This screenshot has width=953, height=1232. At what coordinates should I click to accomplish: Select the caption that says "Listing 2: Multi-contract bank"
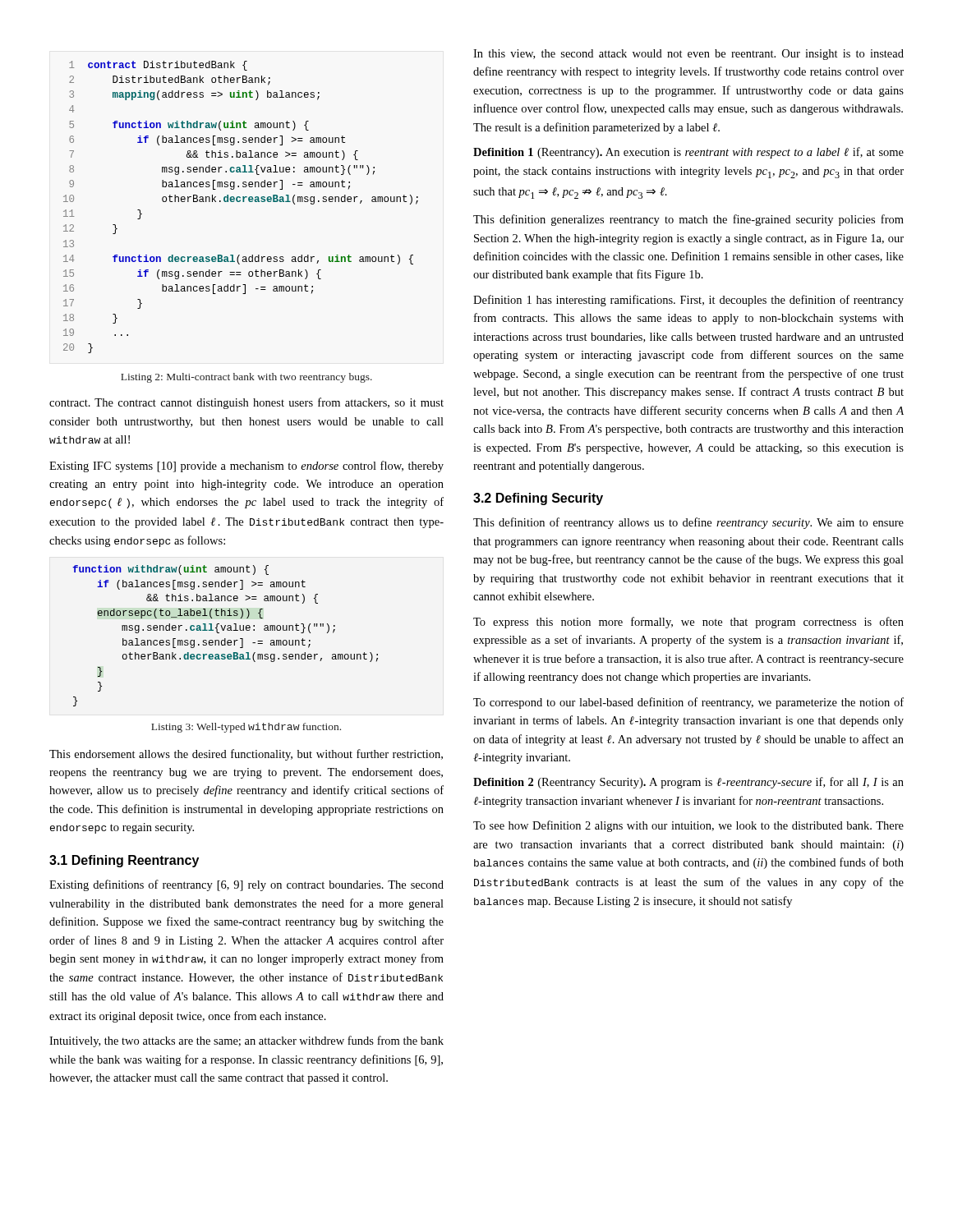246,377
